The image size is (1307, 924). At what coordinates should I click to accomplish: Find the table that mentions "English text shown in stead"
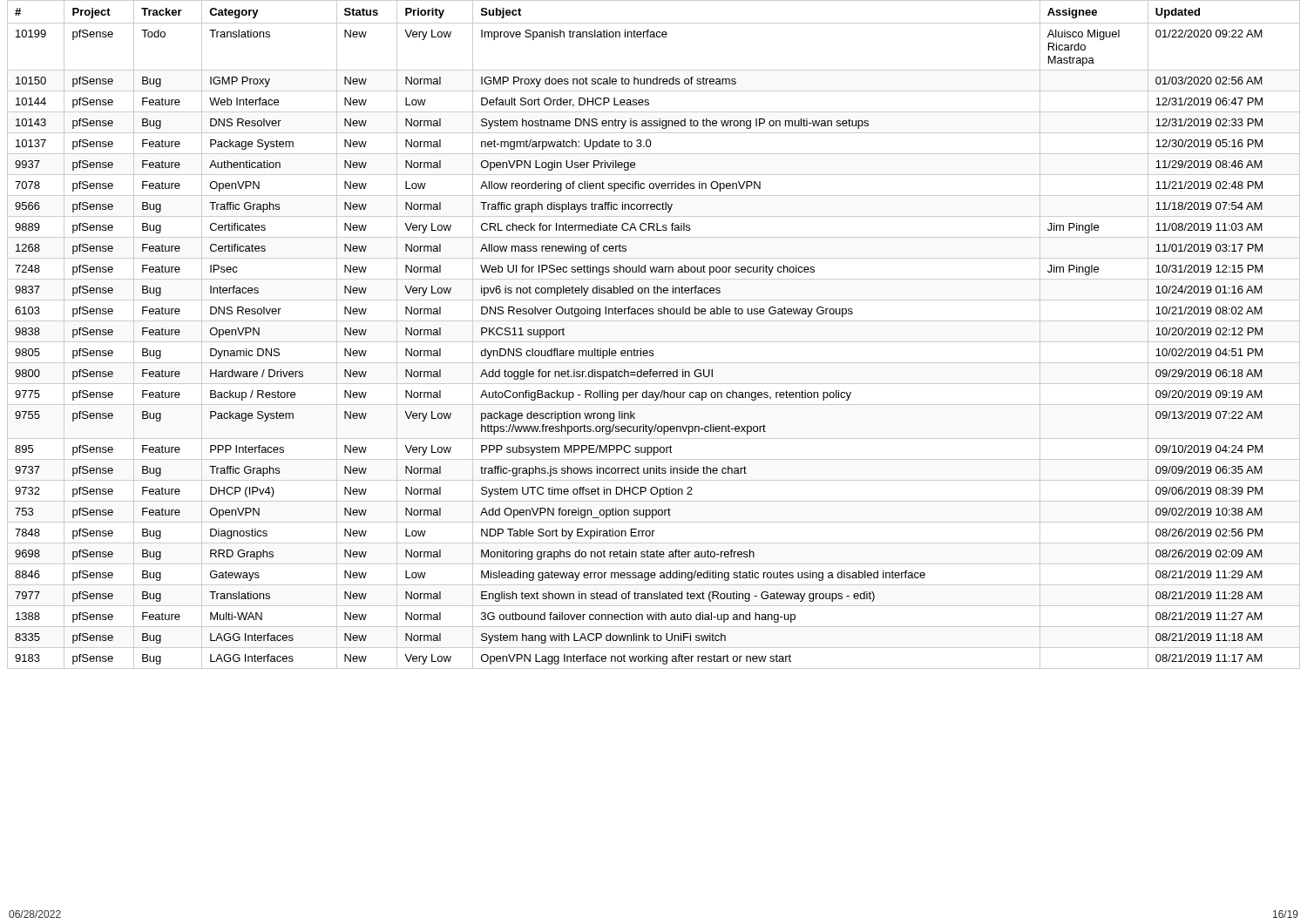click(x=654, y=334)
